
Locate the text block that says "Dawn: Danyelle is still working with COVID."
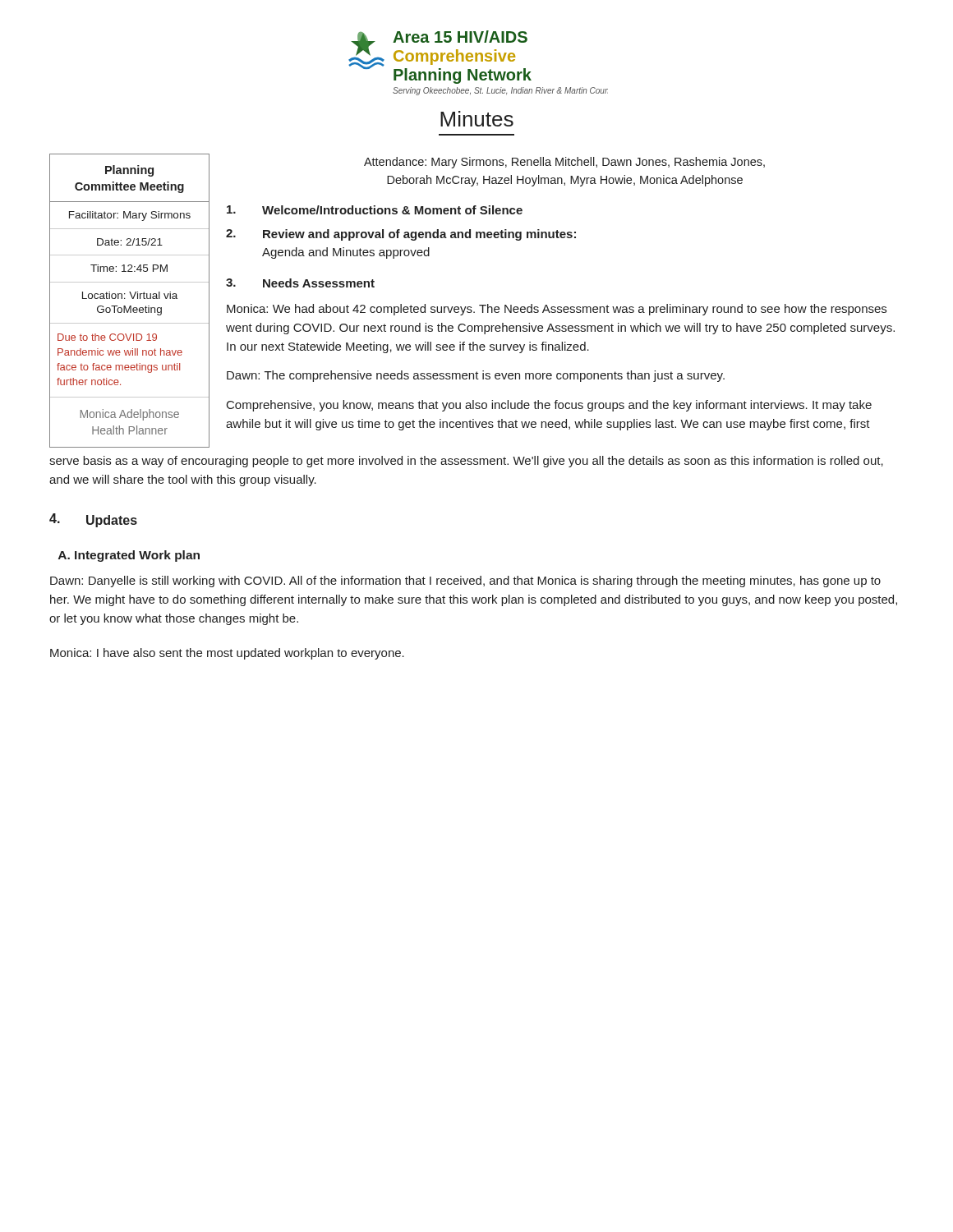coord(474,599)
